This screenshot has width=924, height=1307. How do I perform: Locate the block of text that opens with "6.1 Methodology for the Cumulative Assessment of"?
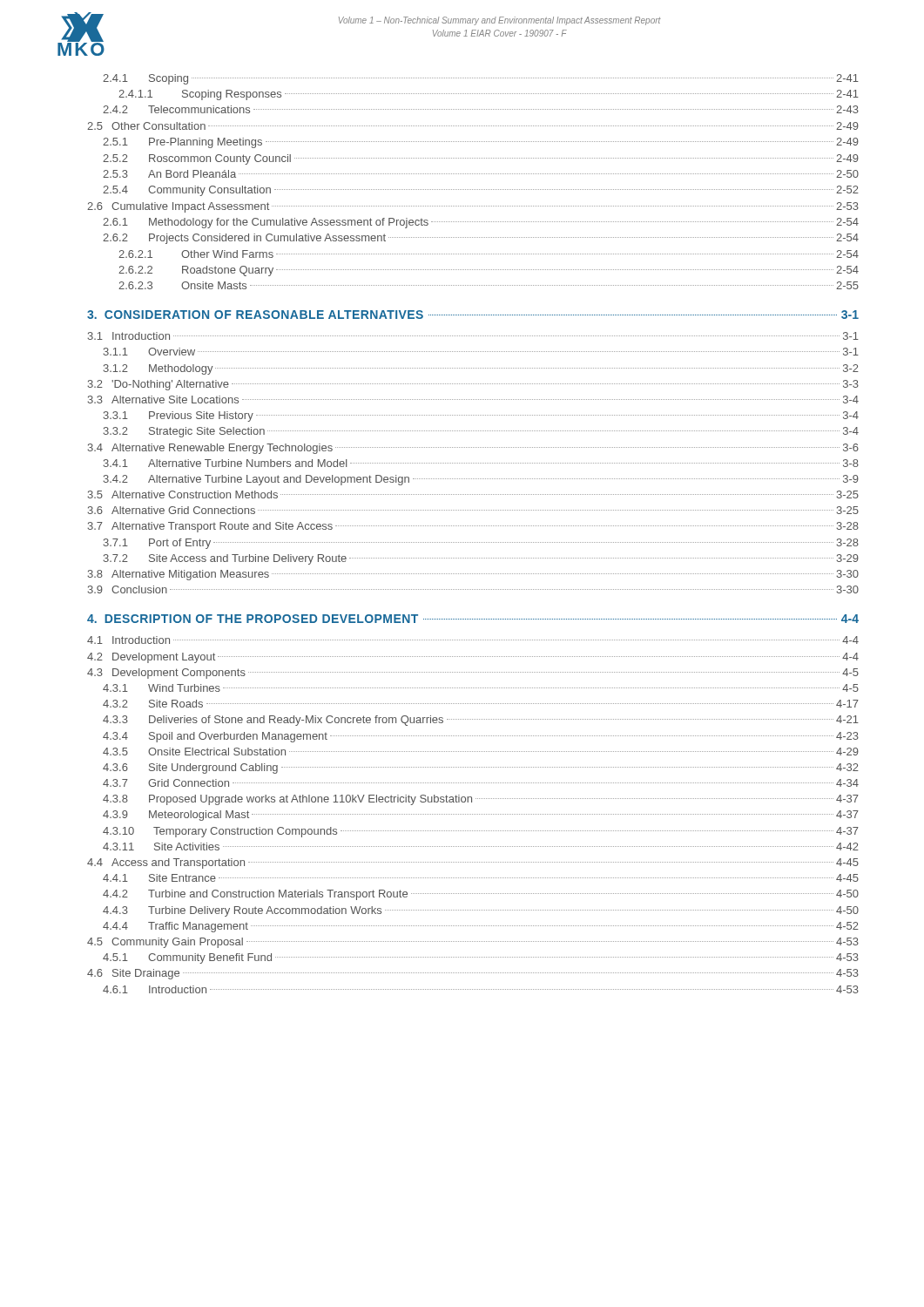473,222
